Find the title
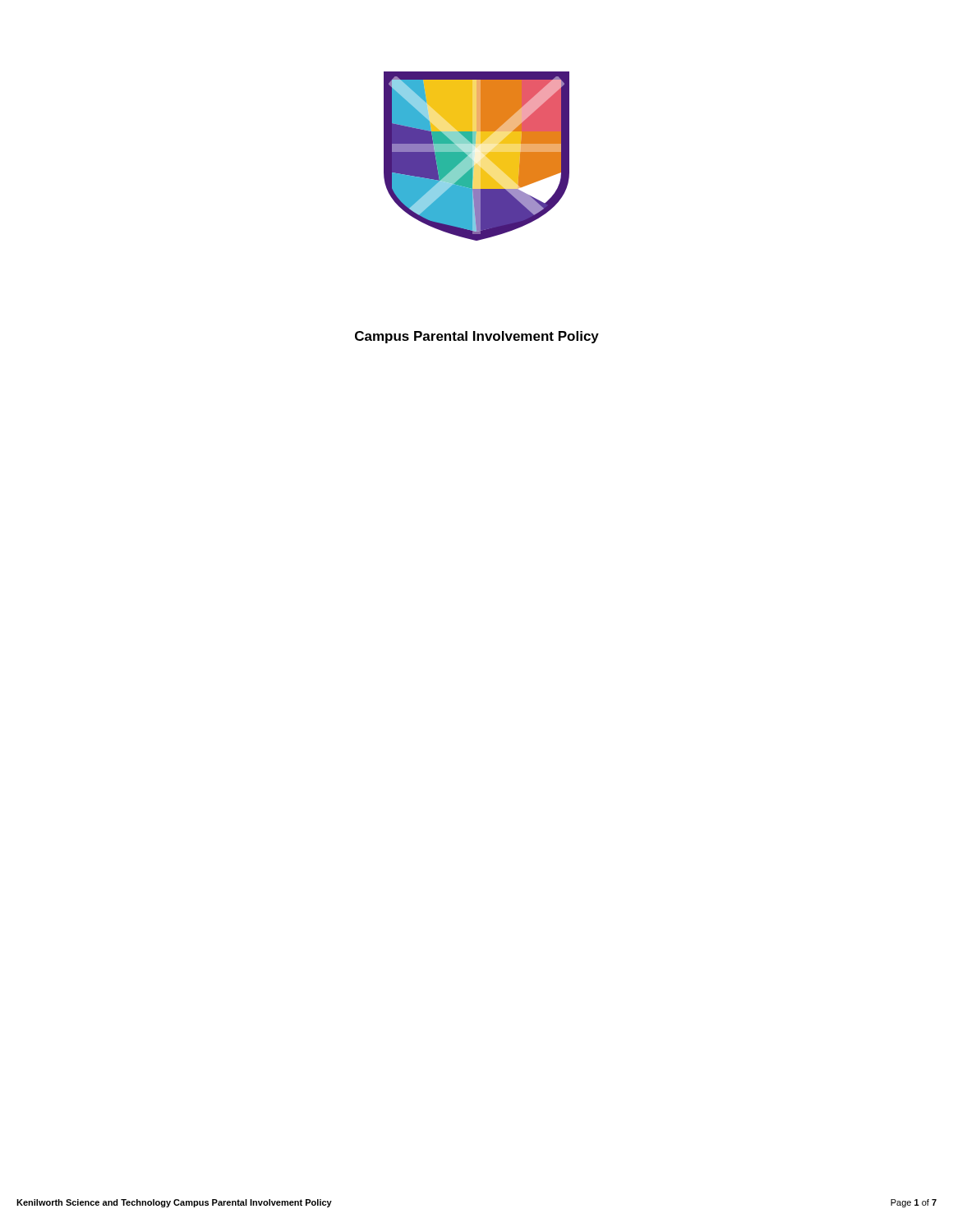The height and width of the screenshot is (1232, 953). (x=476, y=336)
